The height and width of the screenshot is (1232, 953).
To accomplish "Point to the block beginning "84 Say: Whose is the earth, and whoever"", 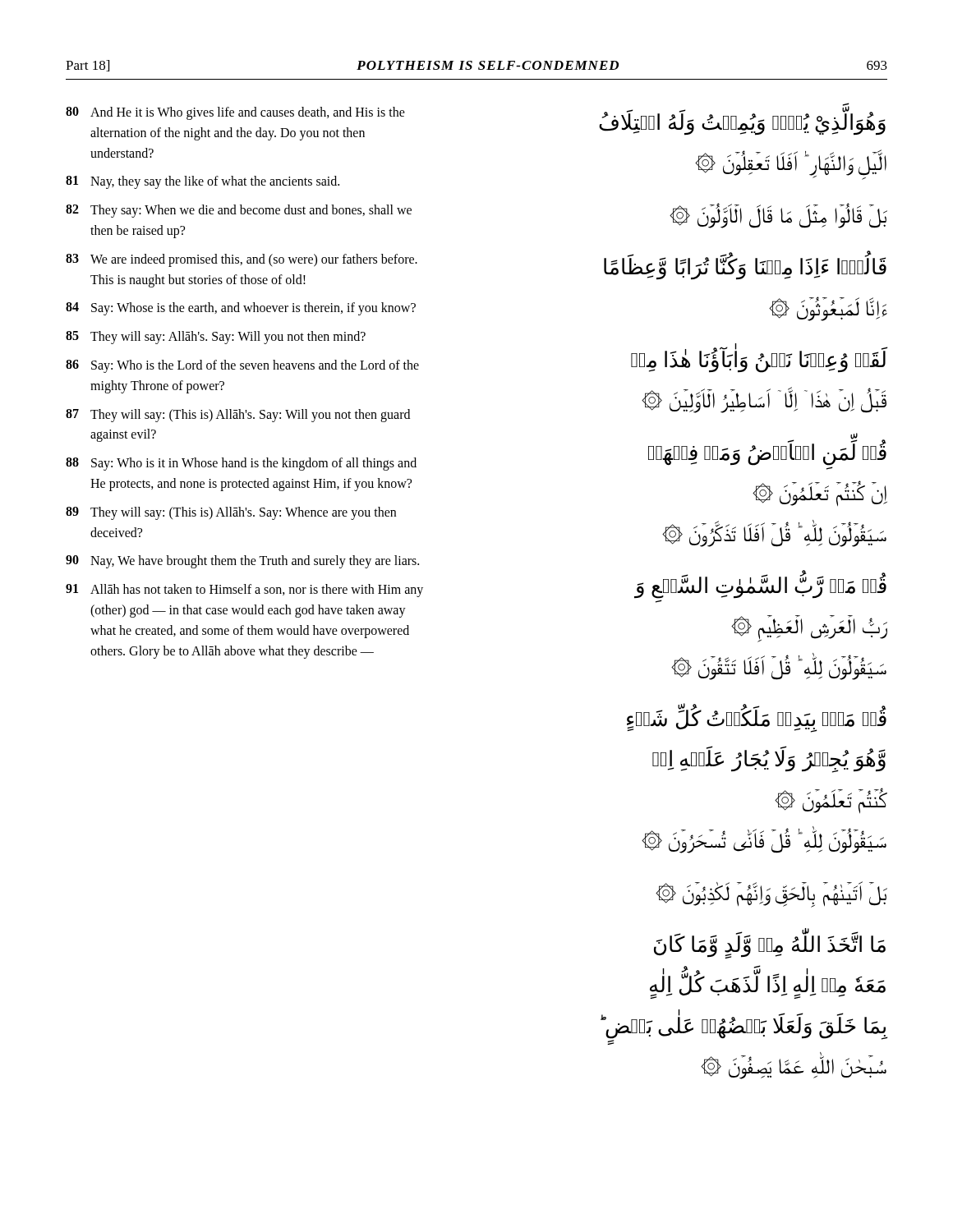I will [241, 309].
